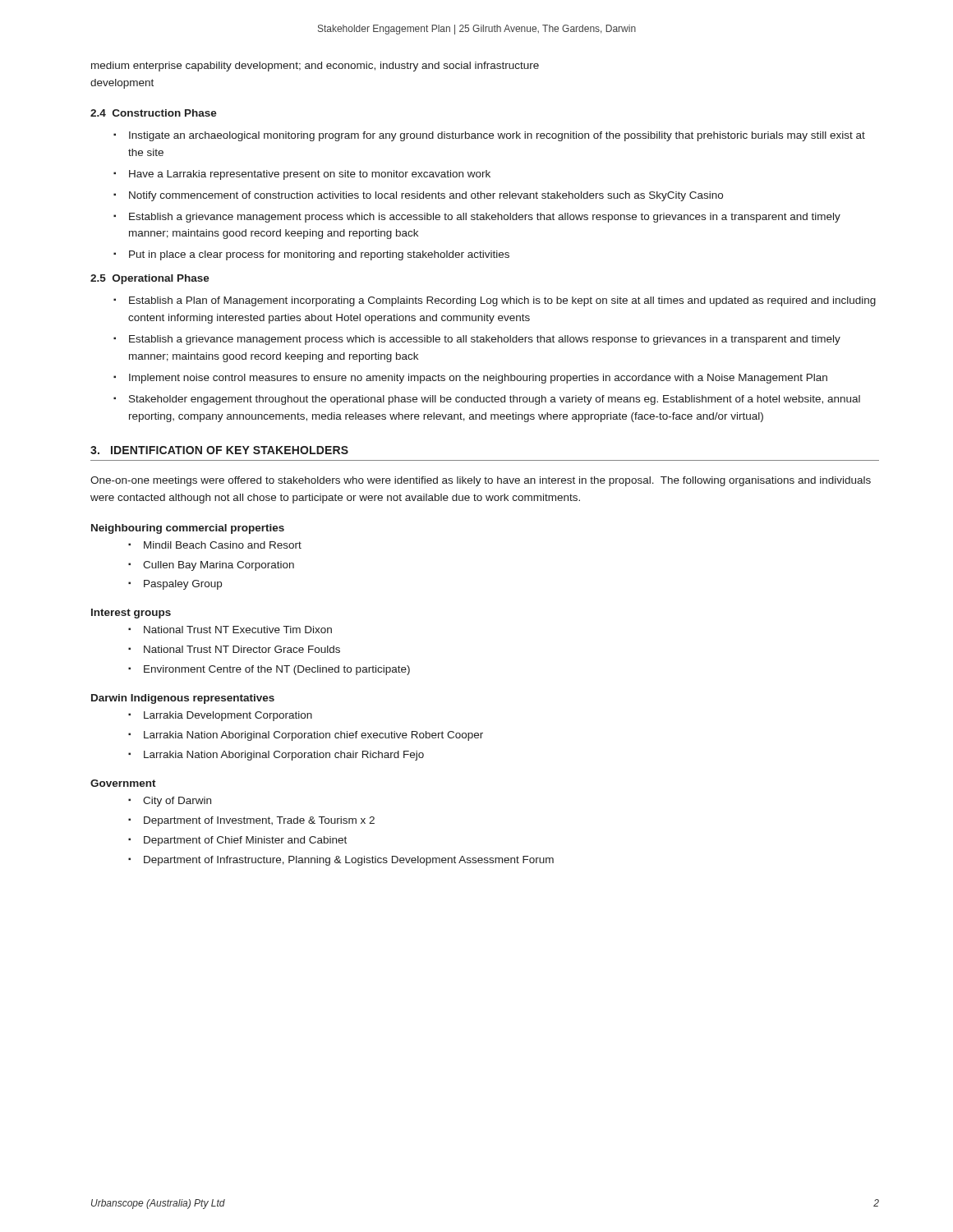
Task: Find the block on this page that starts "One-on-one meetings were offered"
Action: [481, 488]
